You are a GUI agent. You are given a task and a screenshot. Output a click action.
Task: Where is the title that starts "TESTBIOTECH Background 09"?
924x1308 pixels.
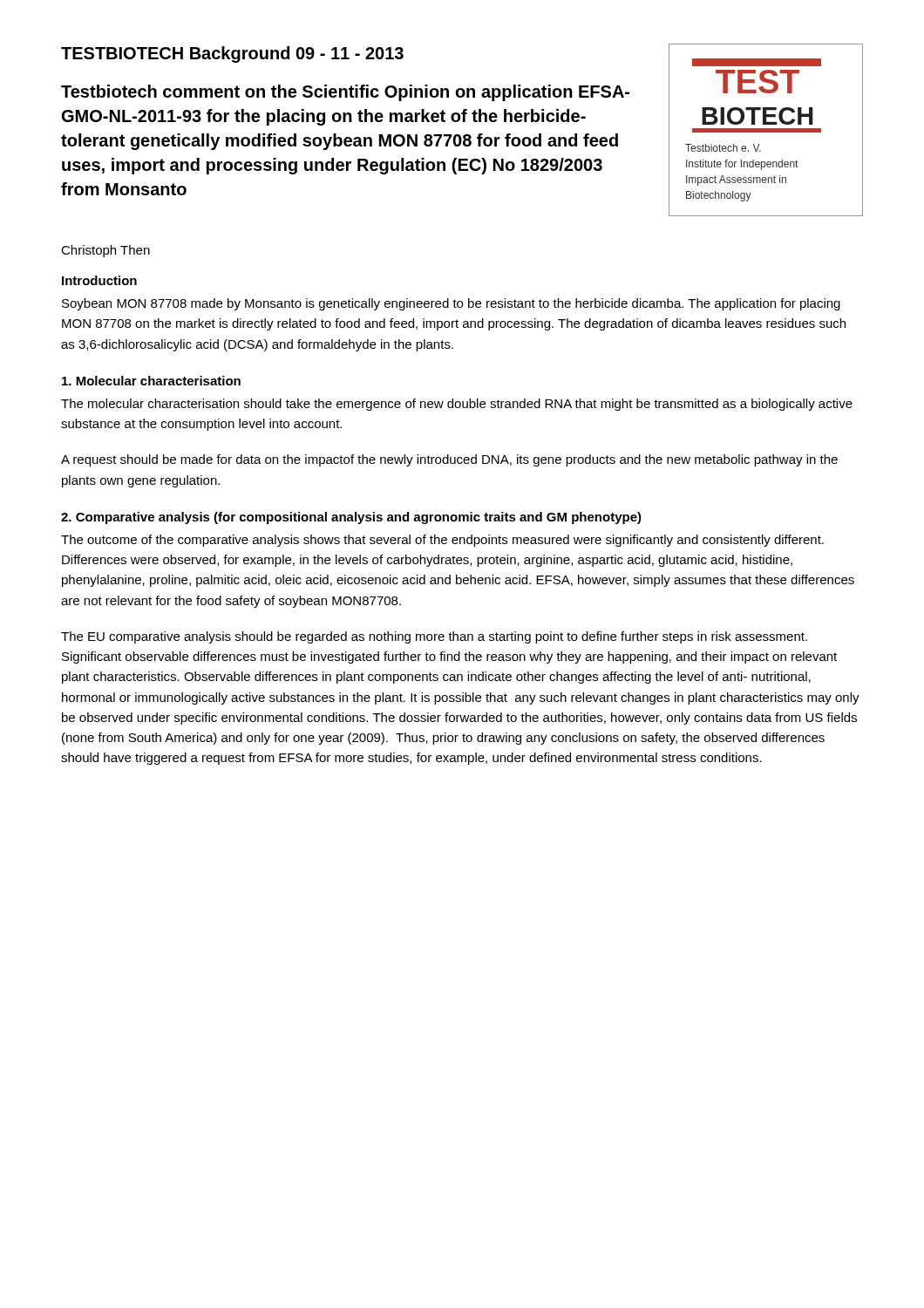click(232, 53)
